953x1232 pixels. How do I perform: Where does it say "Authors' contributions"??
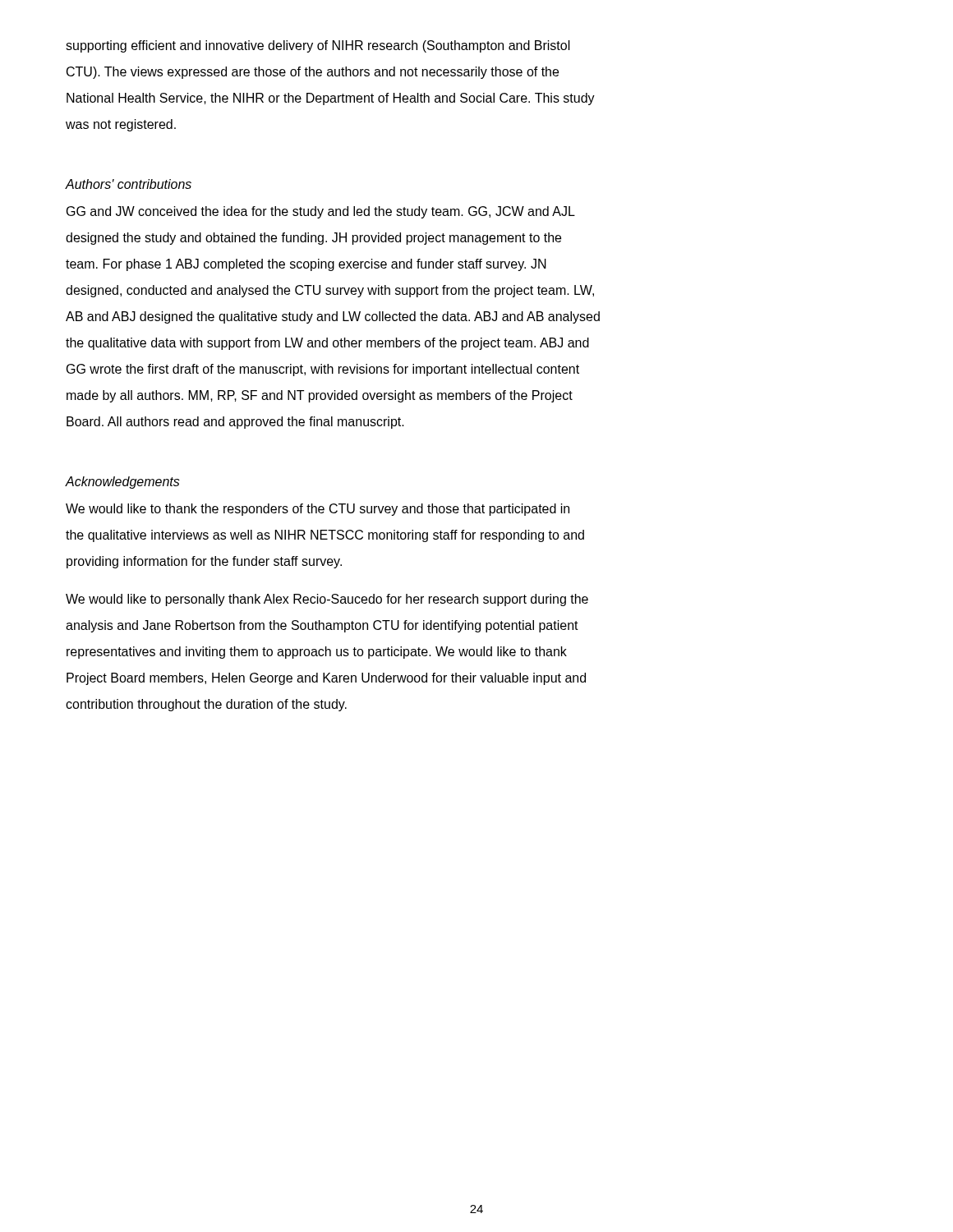pos(129,184)
